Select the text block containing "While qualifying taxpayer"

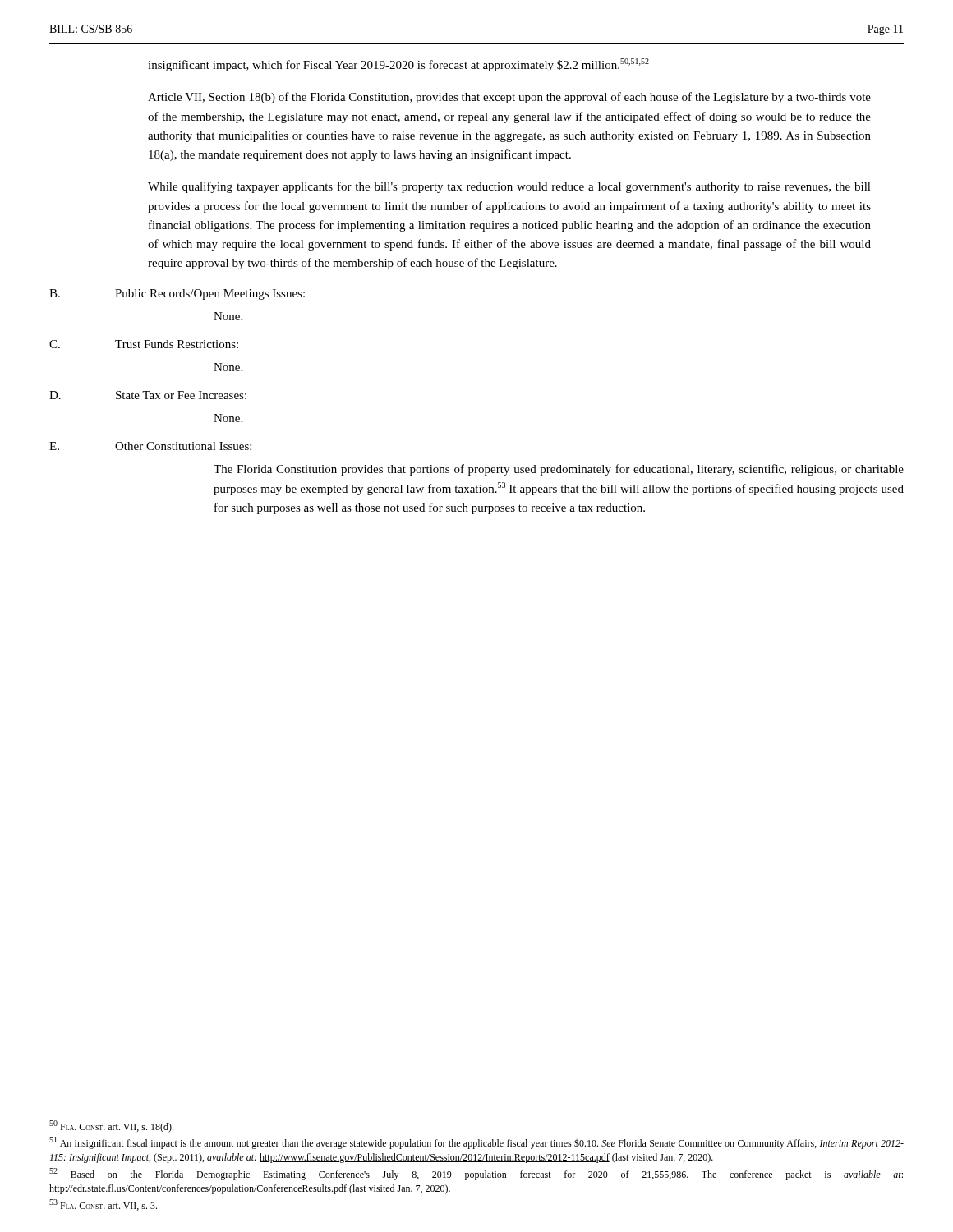click(509, 225)
